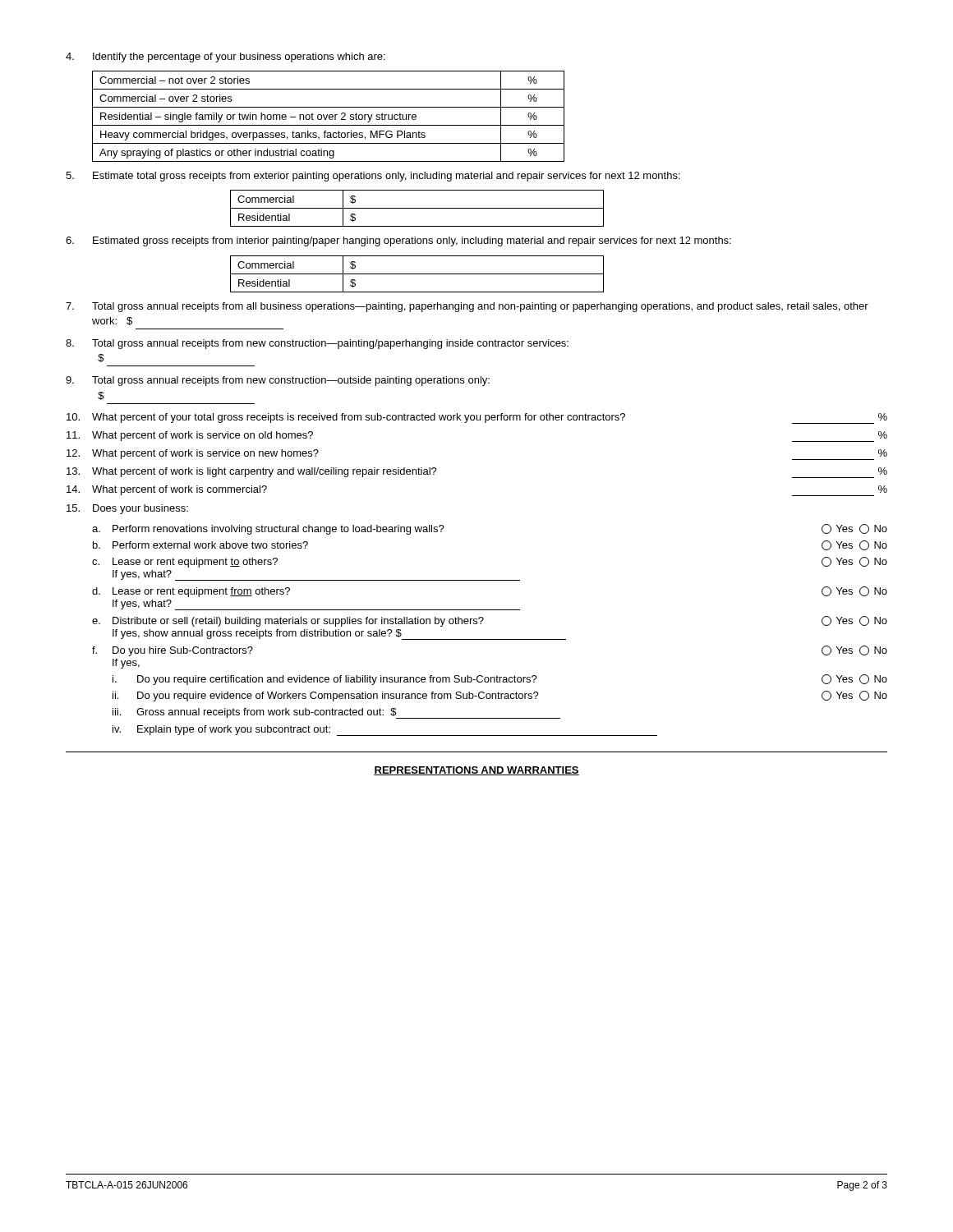Point to the block beginning "7. Total gross"

[x=476, y=314]
